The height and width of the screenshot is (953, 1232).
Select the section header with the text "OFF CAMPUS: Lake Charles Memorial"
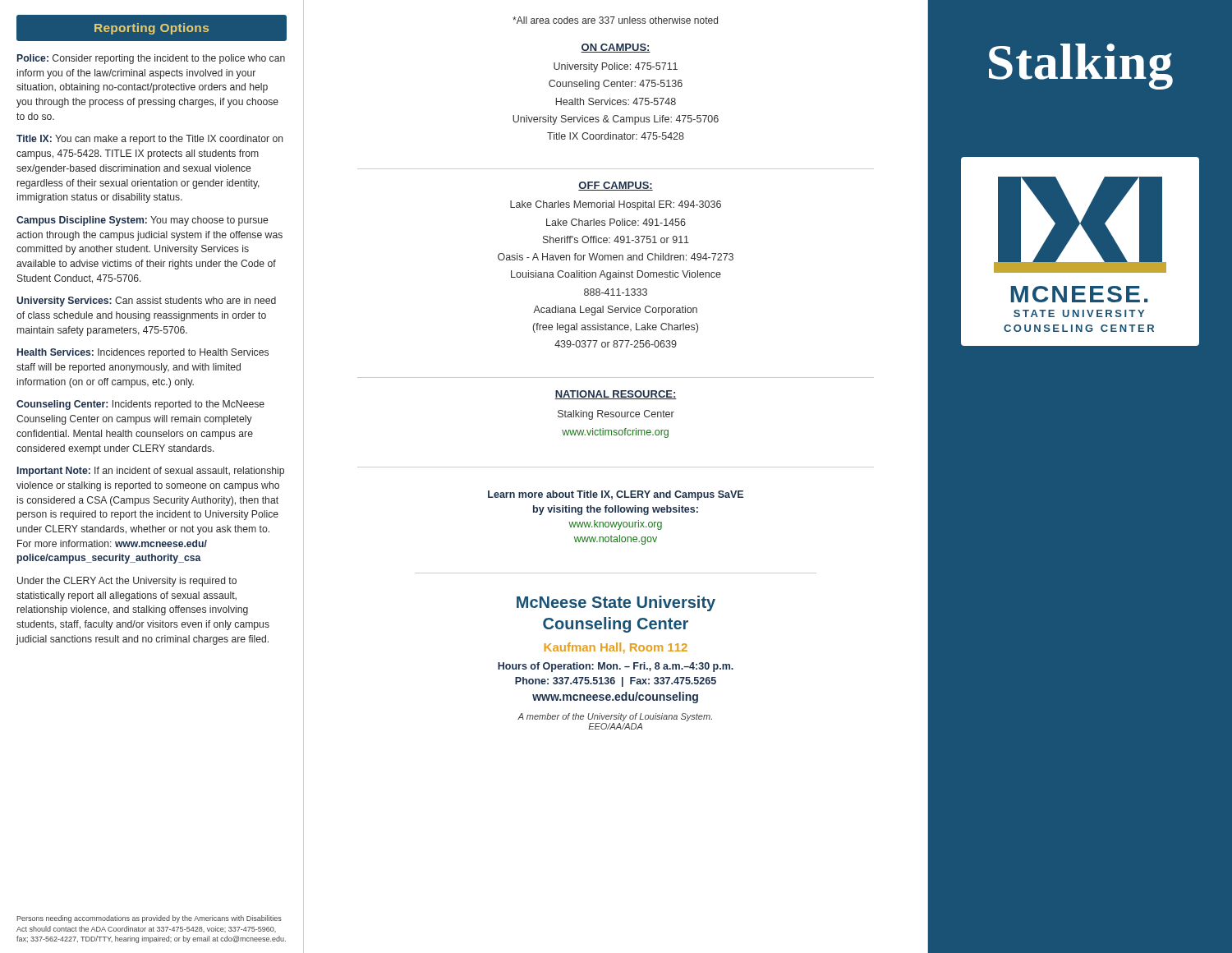(x=616, y=266)
